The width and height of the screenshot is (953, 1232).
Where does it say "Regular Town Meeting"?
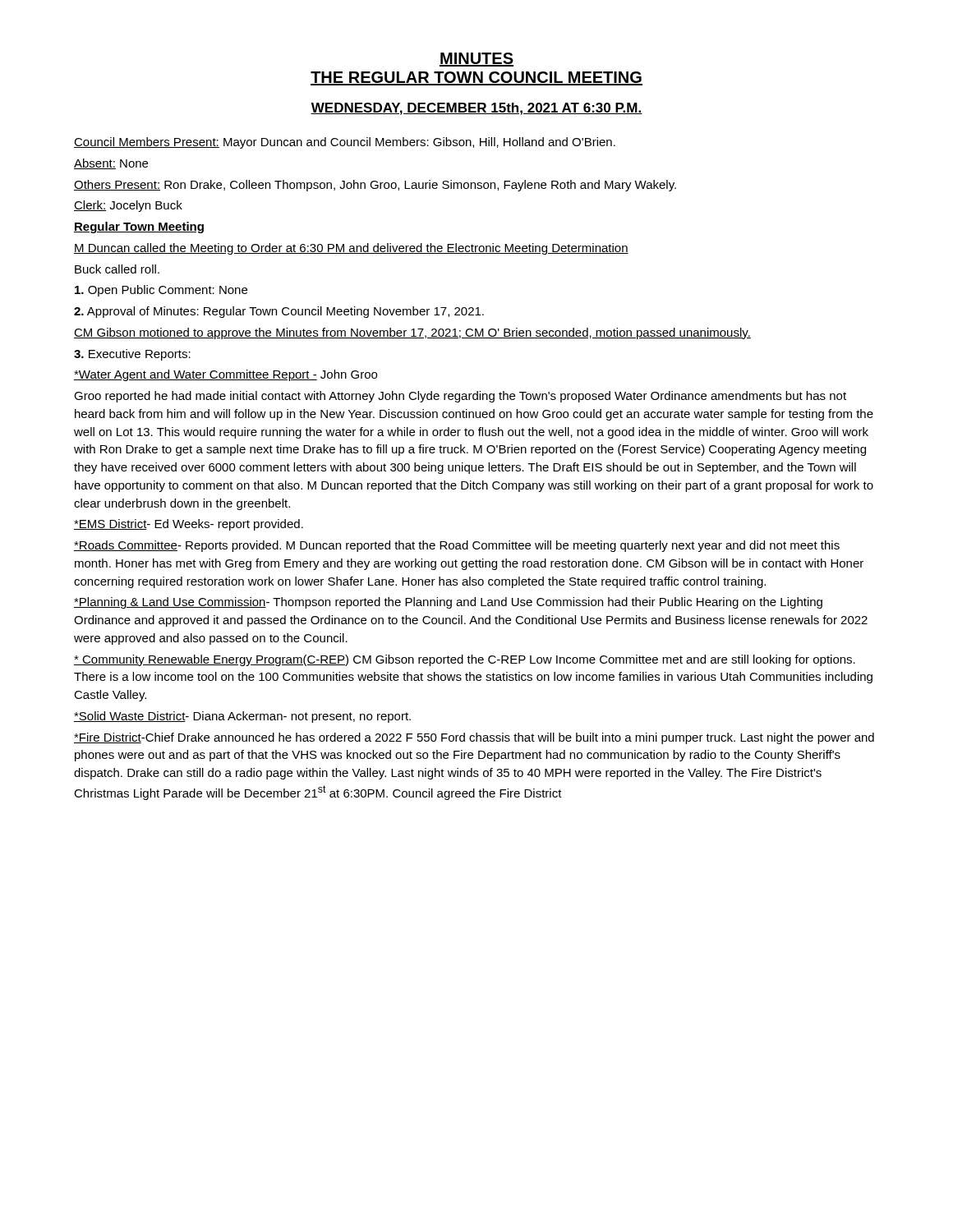click(139, 228)
